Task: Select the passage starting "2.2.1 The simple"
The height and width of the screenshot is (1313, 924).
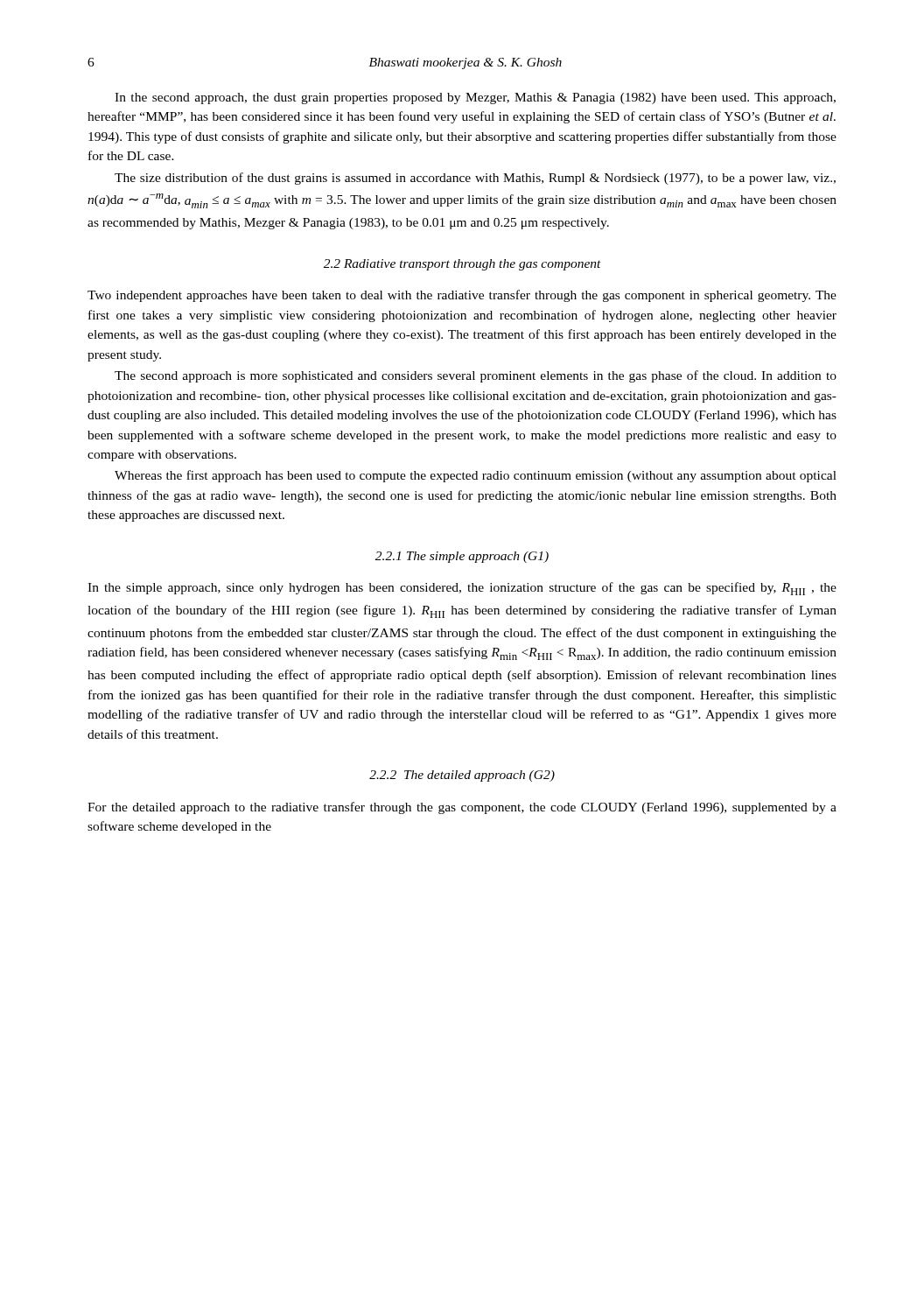Action: (x=462, y=555)
